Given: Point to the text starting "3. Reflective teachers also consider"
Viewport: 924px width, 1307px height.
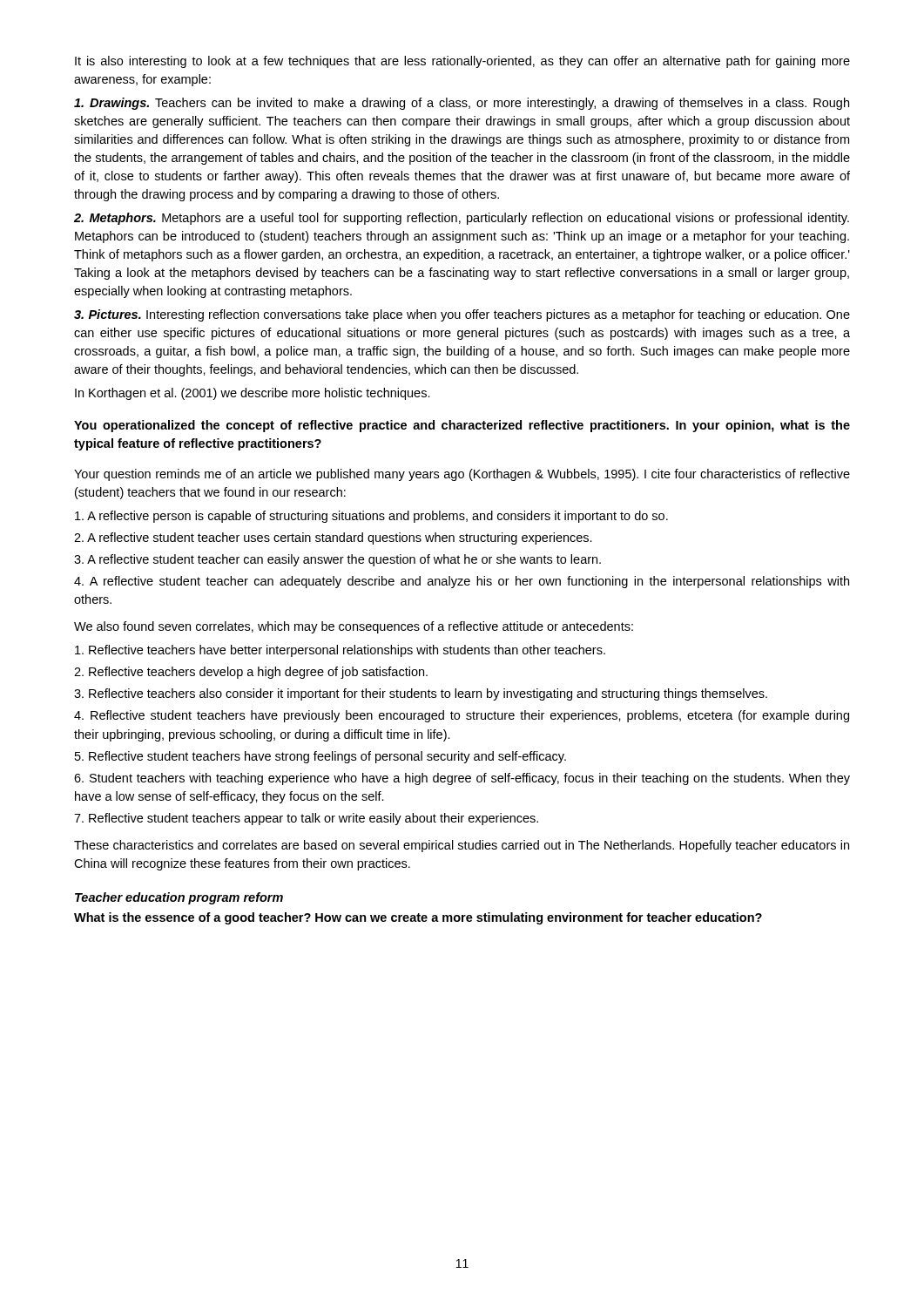Looking at the screenshot, I should pos(421,694).
